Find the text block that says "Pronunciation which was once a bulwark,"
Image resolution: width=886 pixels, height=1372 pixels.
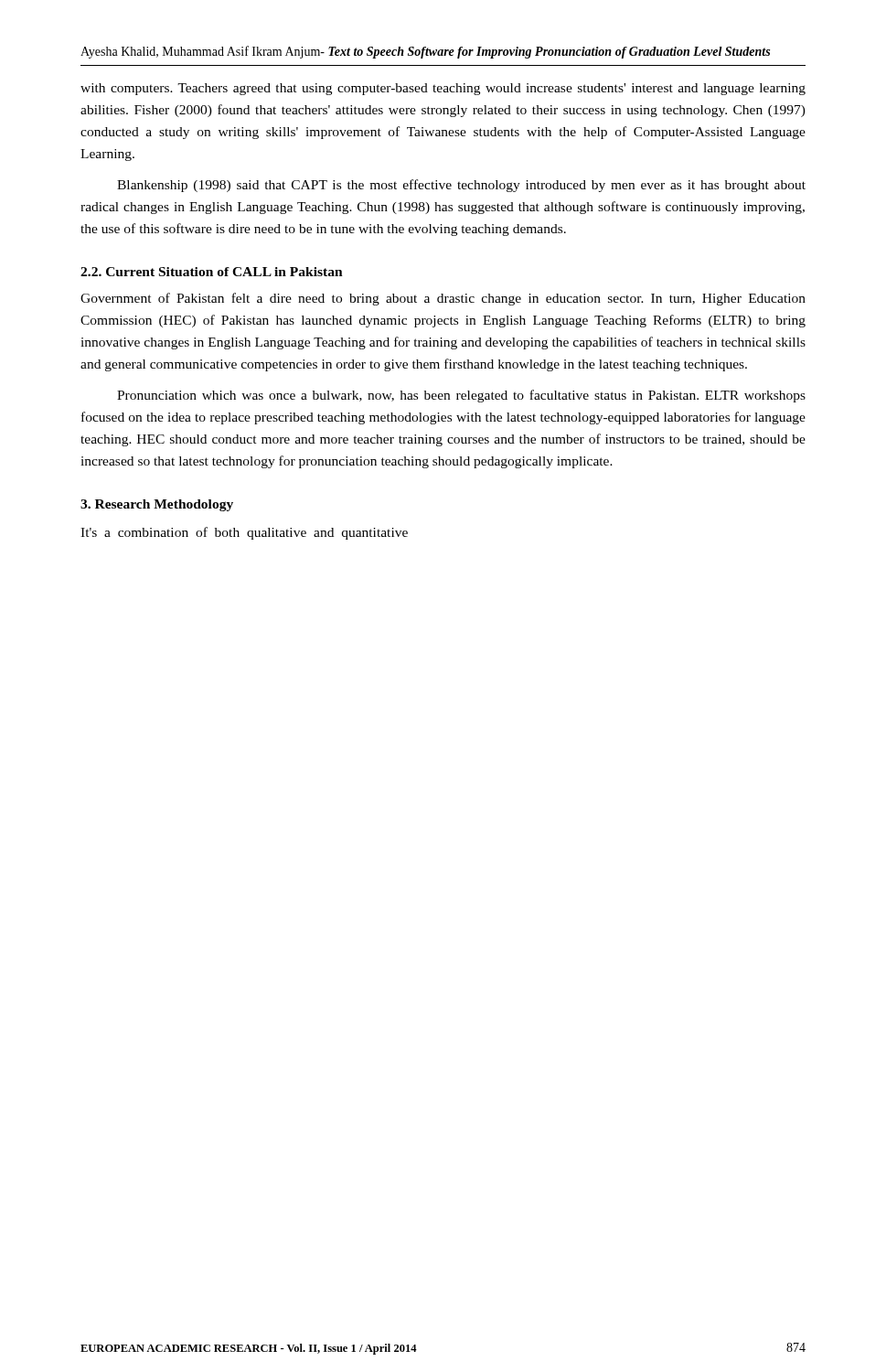pos(443,428)
